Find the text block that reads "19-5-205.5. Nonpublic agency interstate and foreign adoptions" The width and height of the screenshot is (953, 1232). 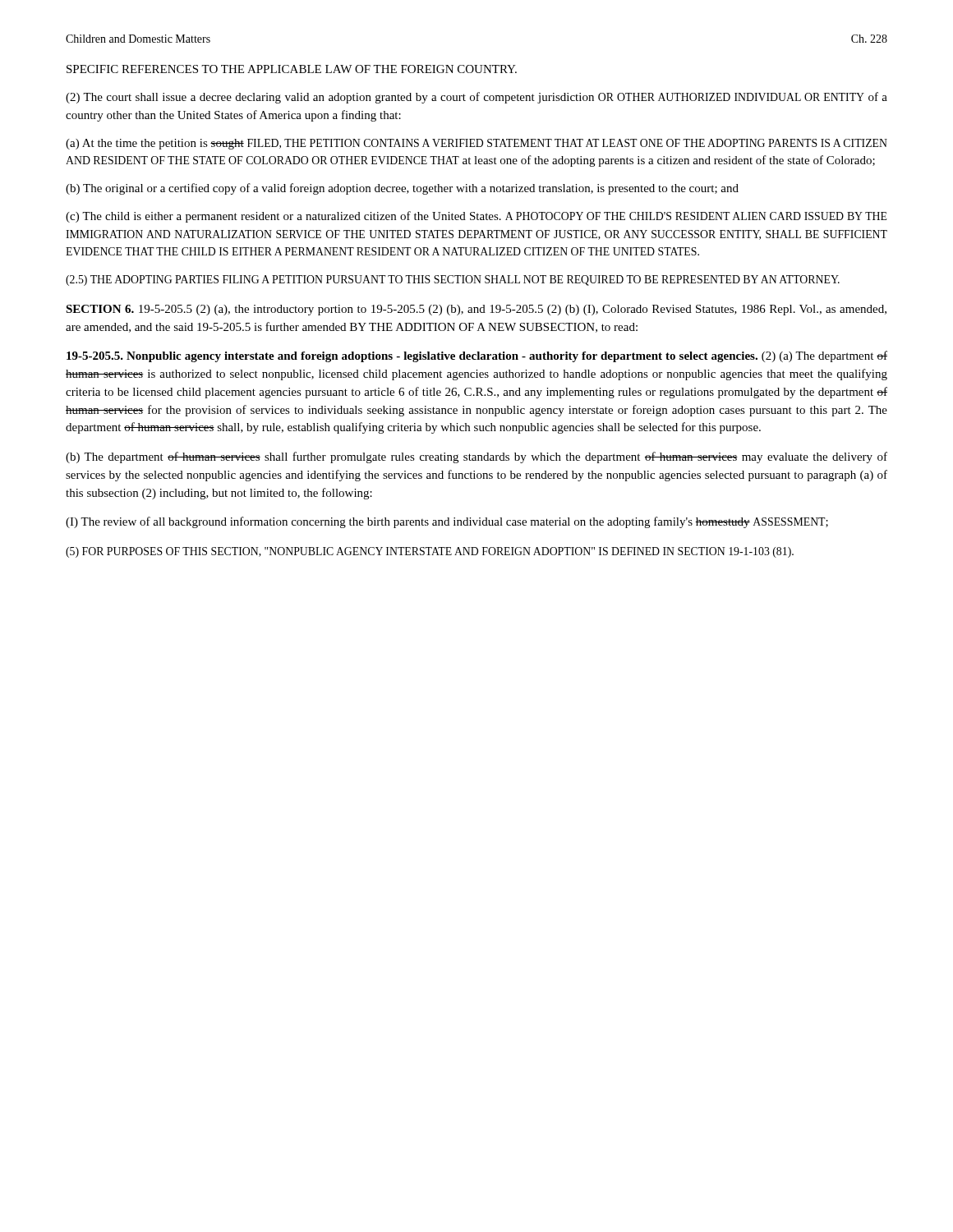[x=476, y=392]
